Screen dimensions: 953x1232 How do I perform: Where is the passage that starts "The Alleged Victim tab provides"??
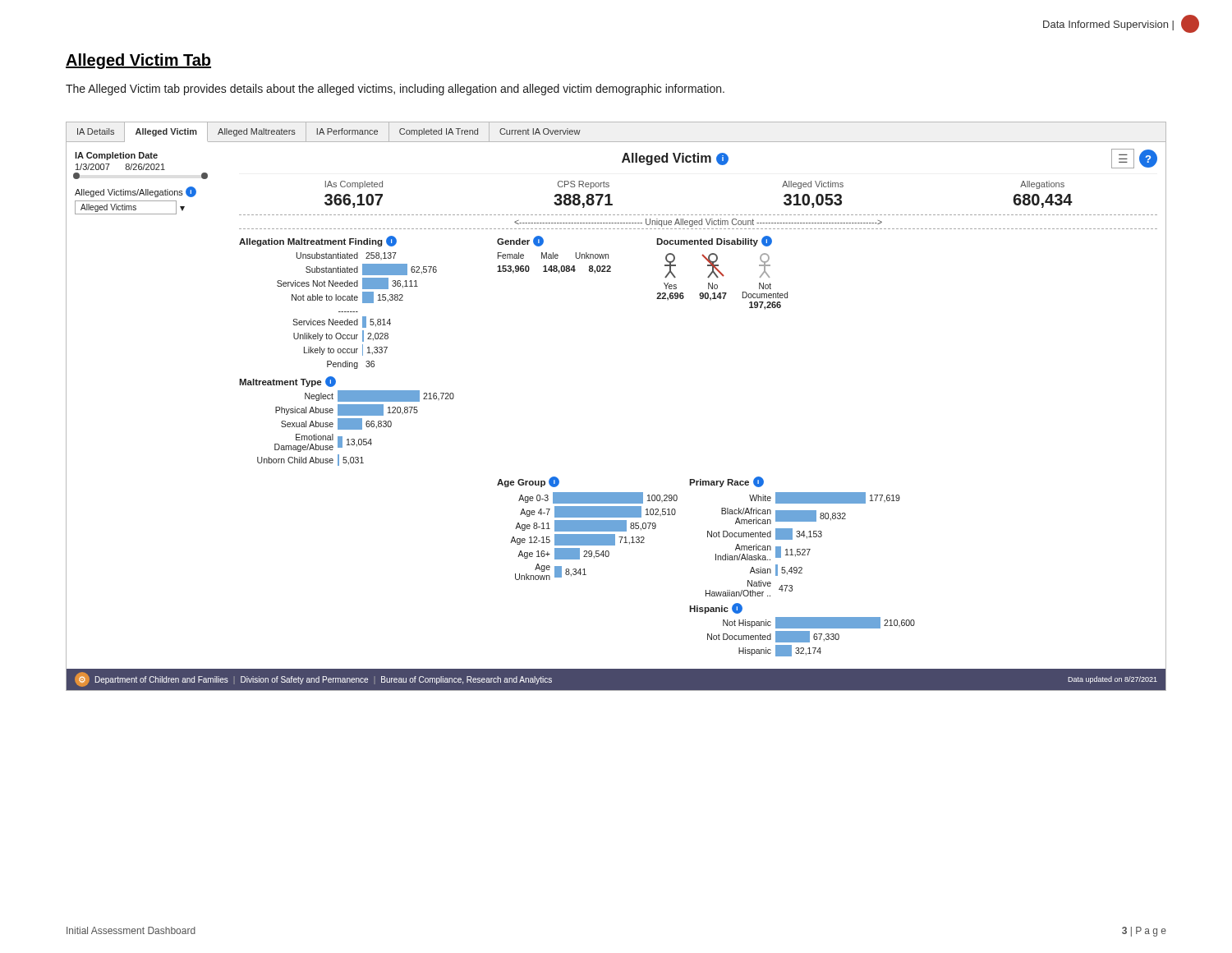(x=395, y=89)
